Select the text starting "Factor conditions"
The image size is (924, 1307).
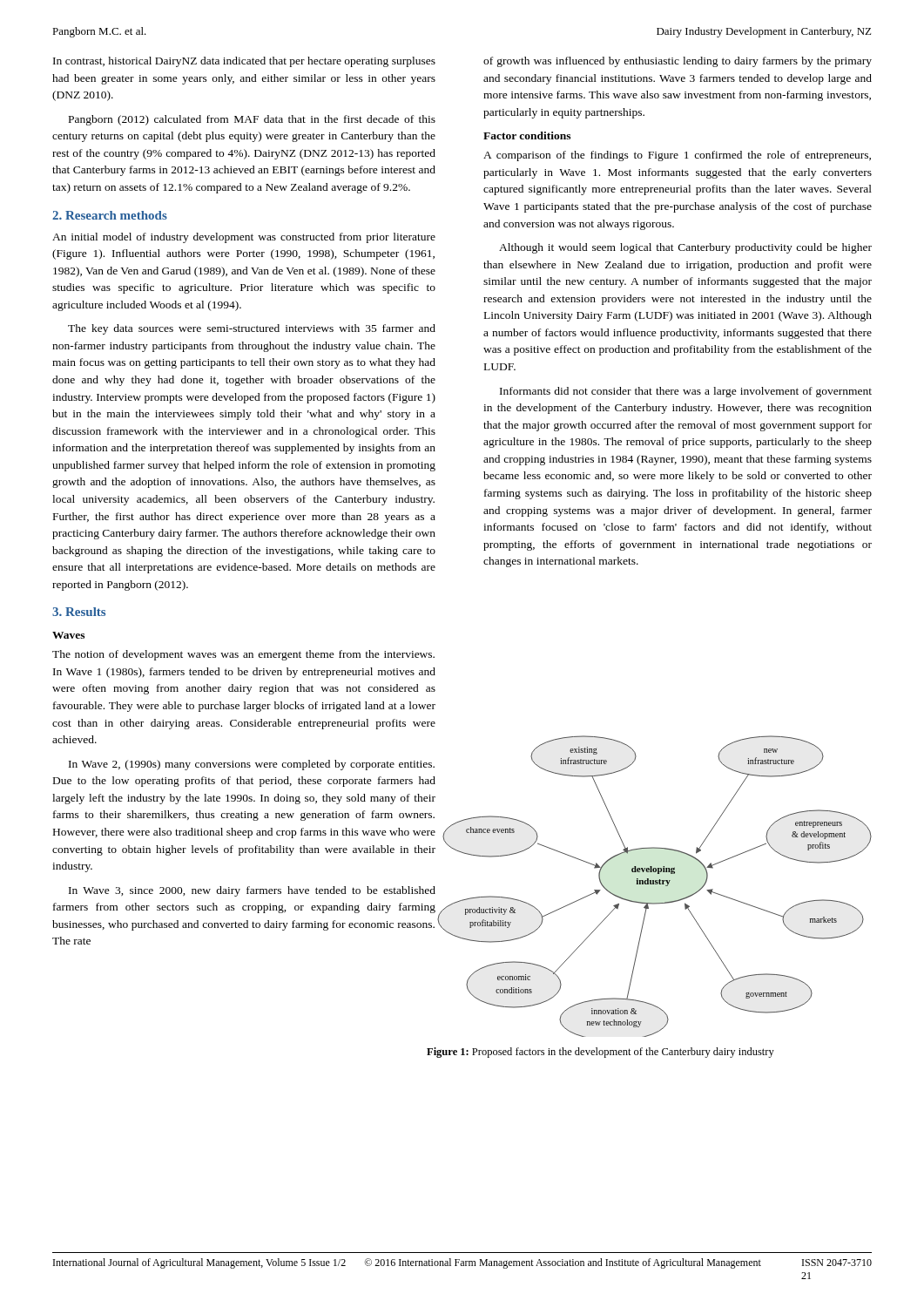(527, 135)
